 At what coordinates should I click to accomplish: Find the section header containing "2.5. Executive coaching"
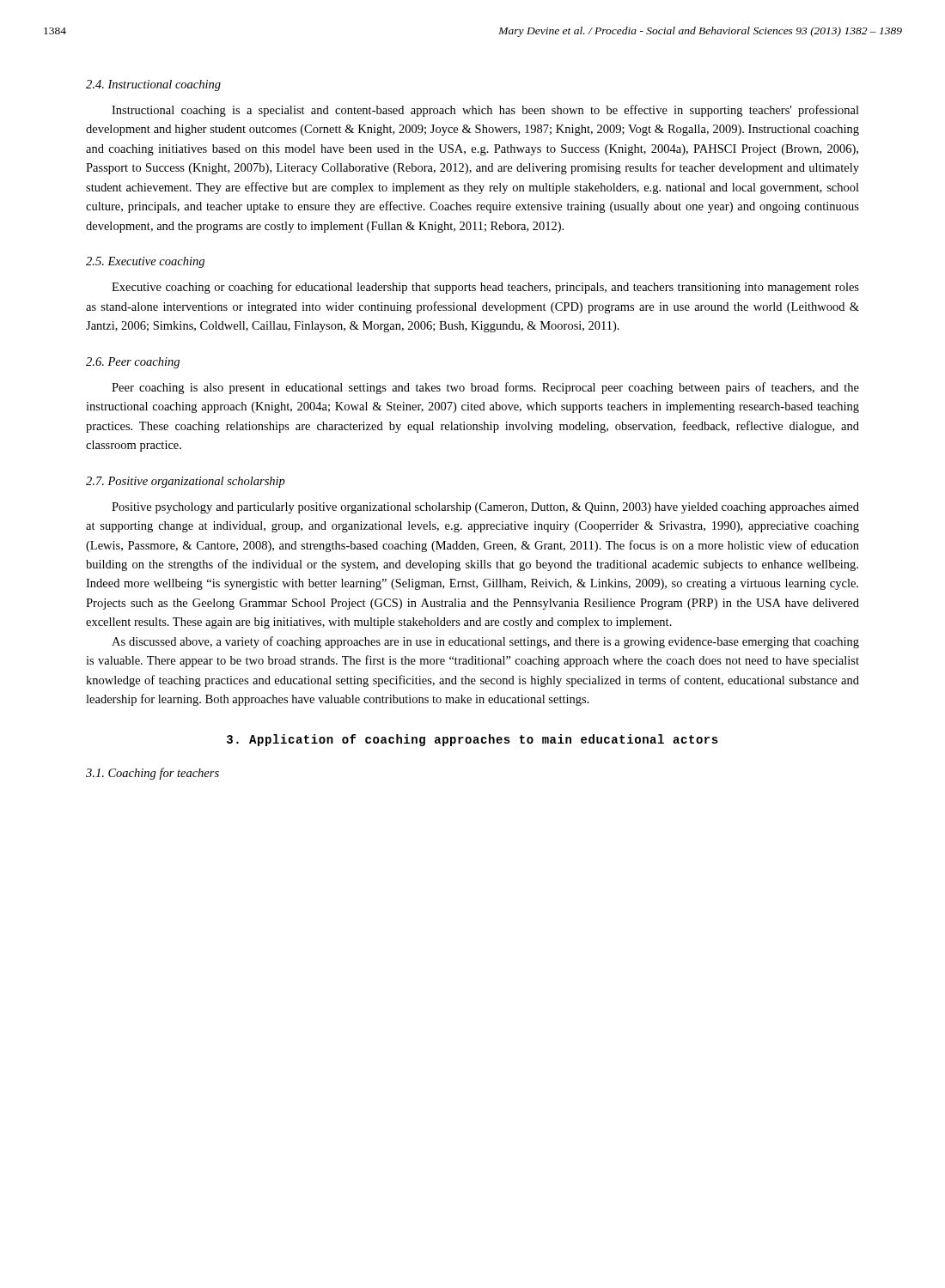145,261
